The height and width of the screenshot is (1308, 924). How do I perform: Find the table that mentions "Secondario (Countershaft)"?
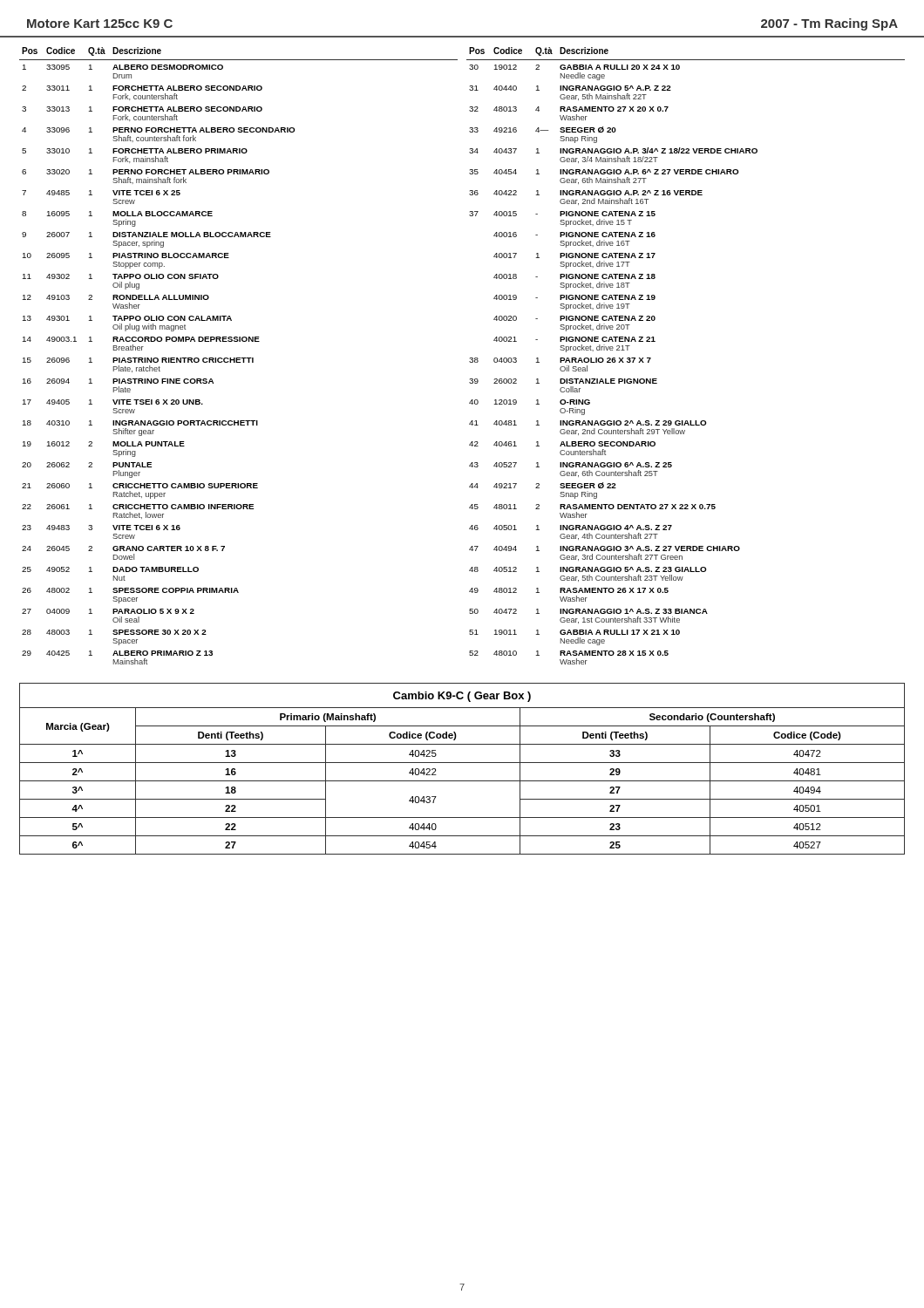click(462, 769)
